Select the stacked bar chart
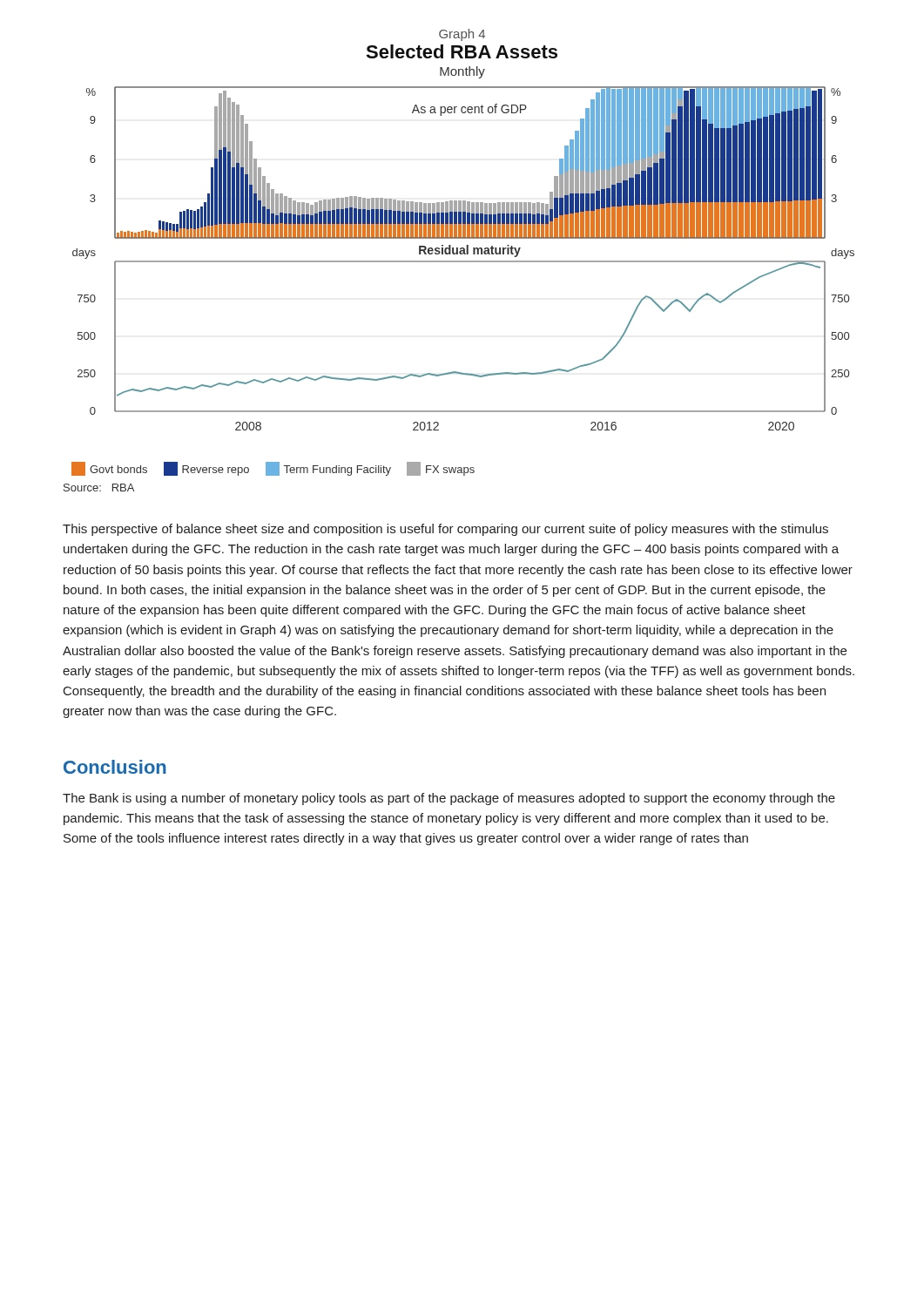 pyautogui.click(x=462, y=287)
